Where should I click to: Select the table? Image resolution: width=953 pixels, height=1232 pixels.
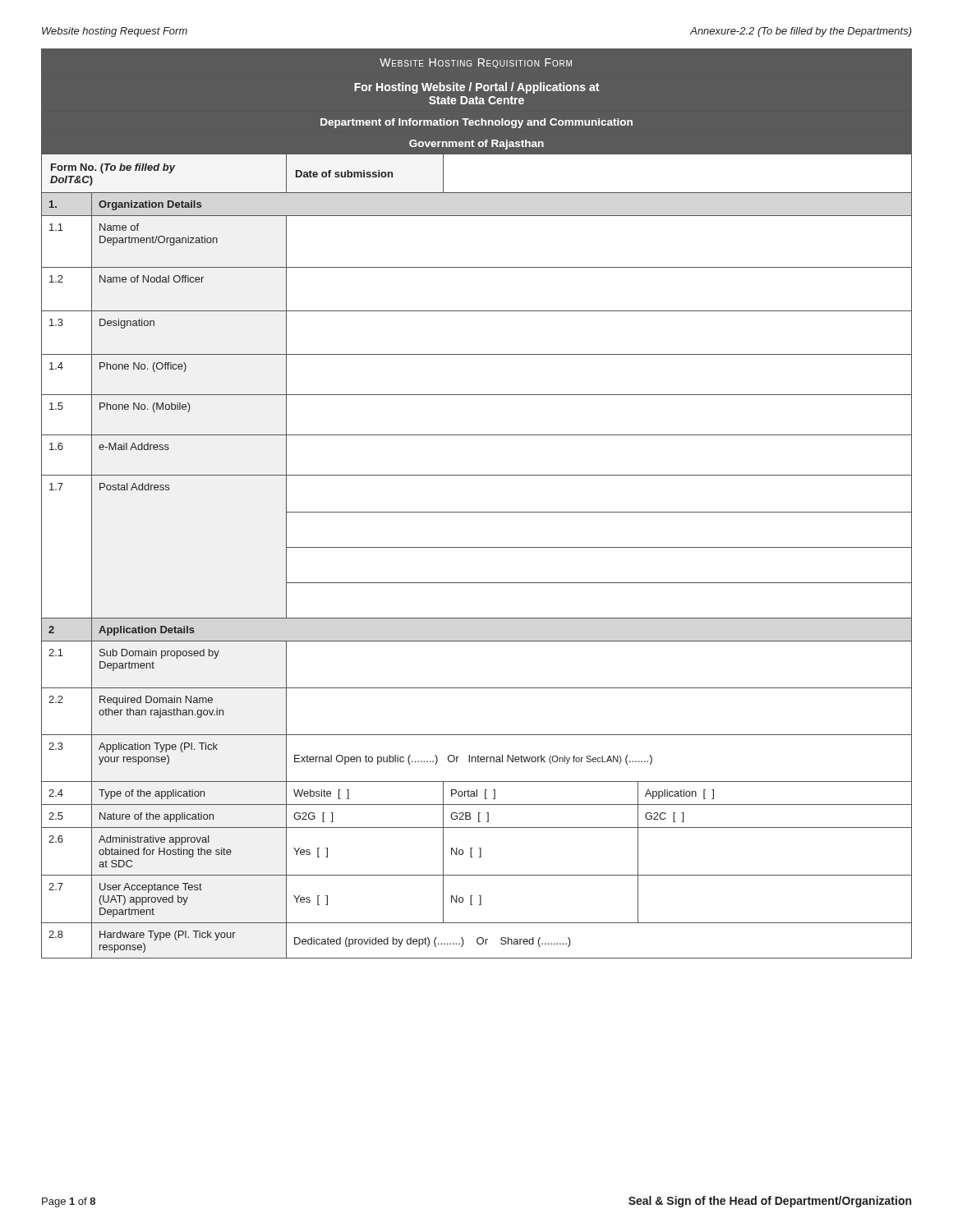pyautogui.click(x=476, y=503)
